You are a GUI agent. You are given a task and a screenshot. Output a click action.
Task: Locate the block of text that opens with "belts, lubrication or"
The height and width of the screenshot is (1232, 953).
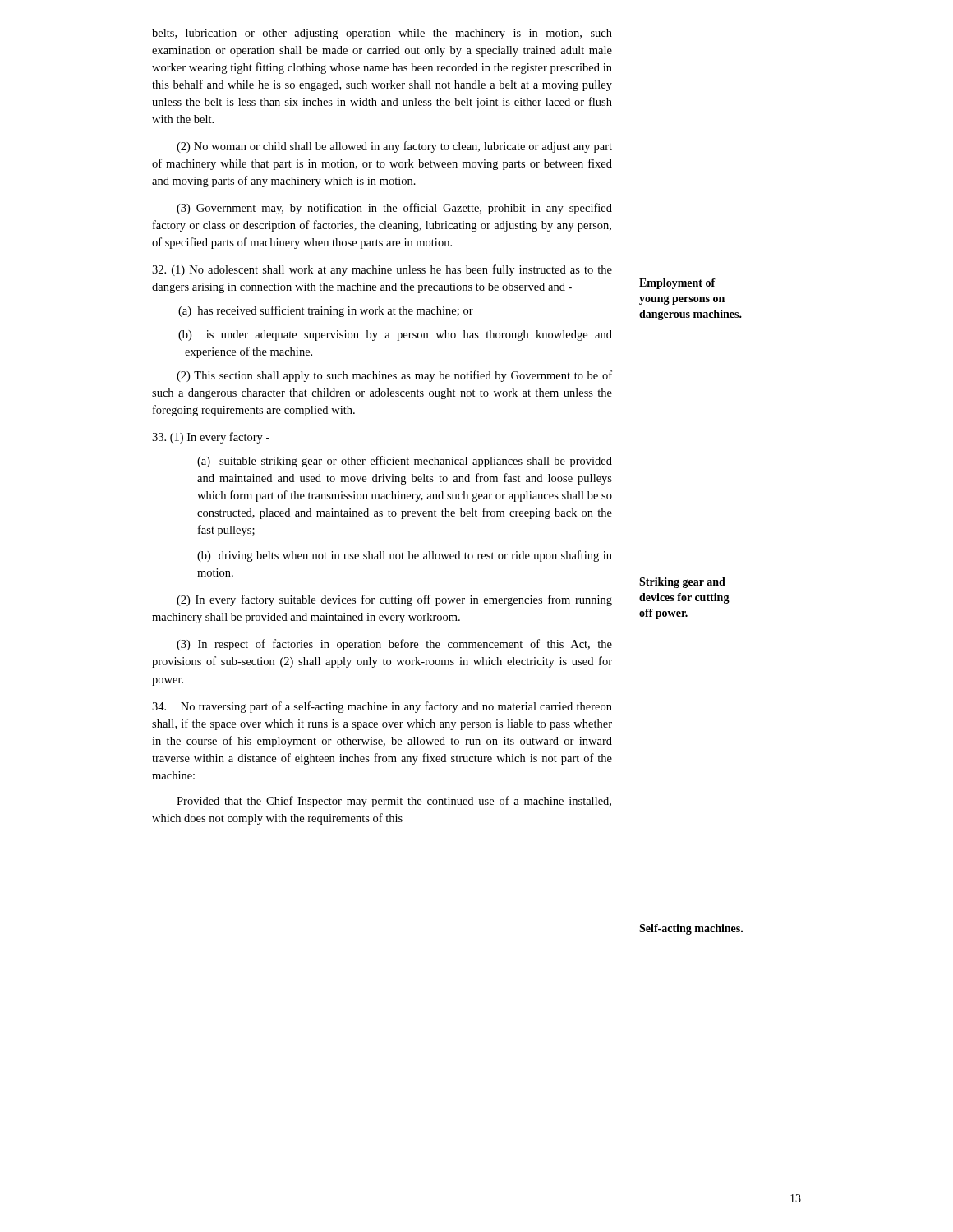[382, 76]
